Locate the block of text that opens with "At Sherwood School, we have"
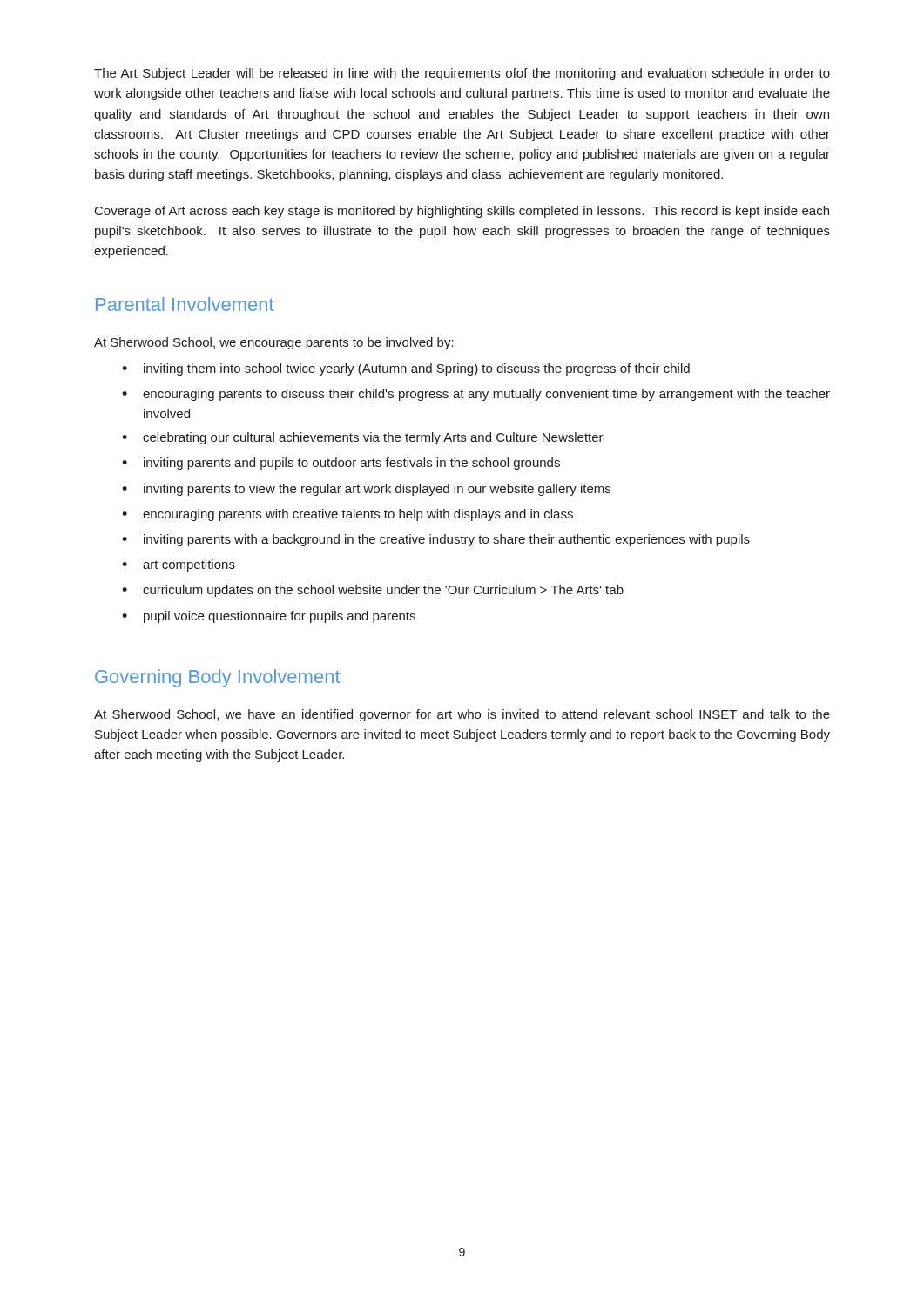Image resolution: width=924 pixels, height=1307 pixels. point(462,734)
